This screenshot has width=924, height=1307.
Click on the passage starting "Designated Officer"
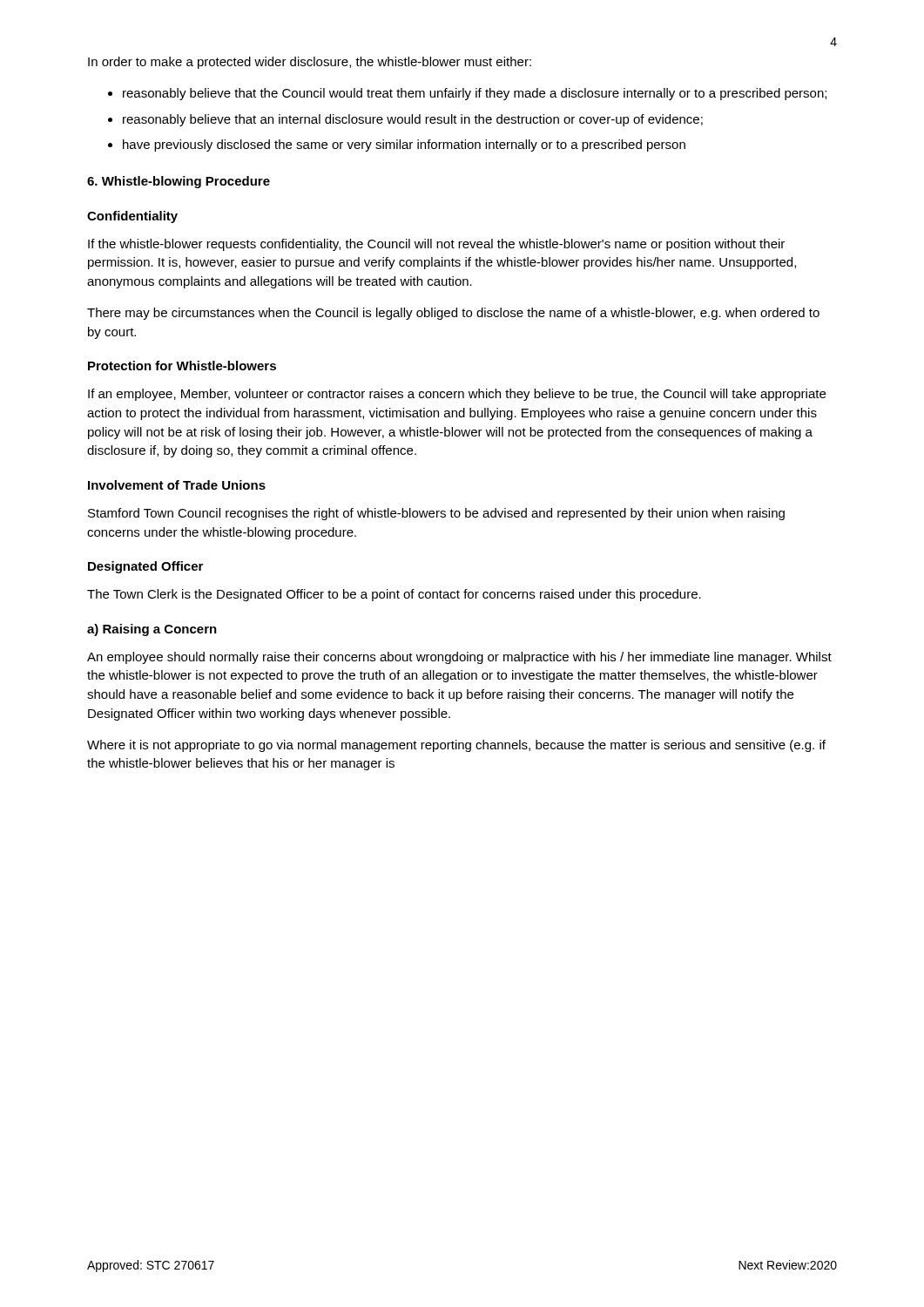(145, 567)
